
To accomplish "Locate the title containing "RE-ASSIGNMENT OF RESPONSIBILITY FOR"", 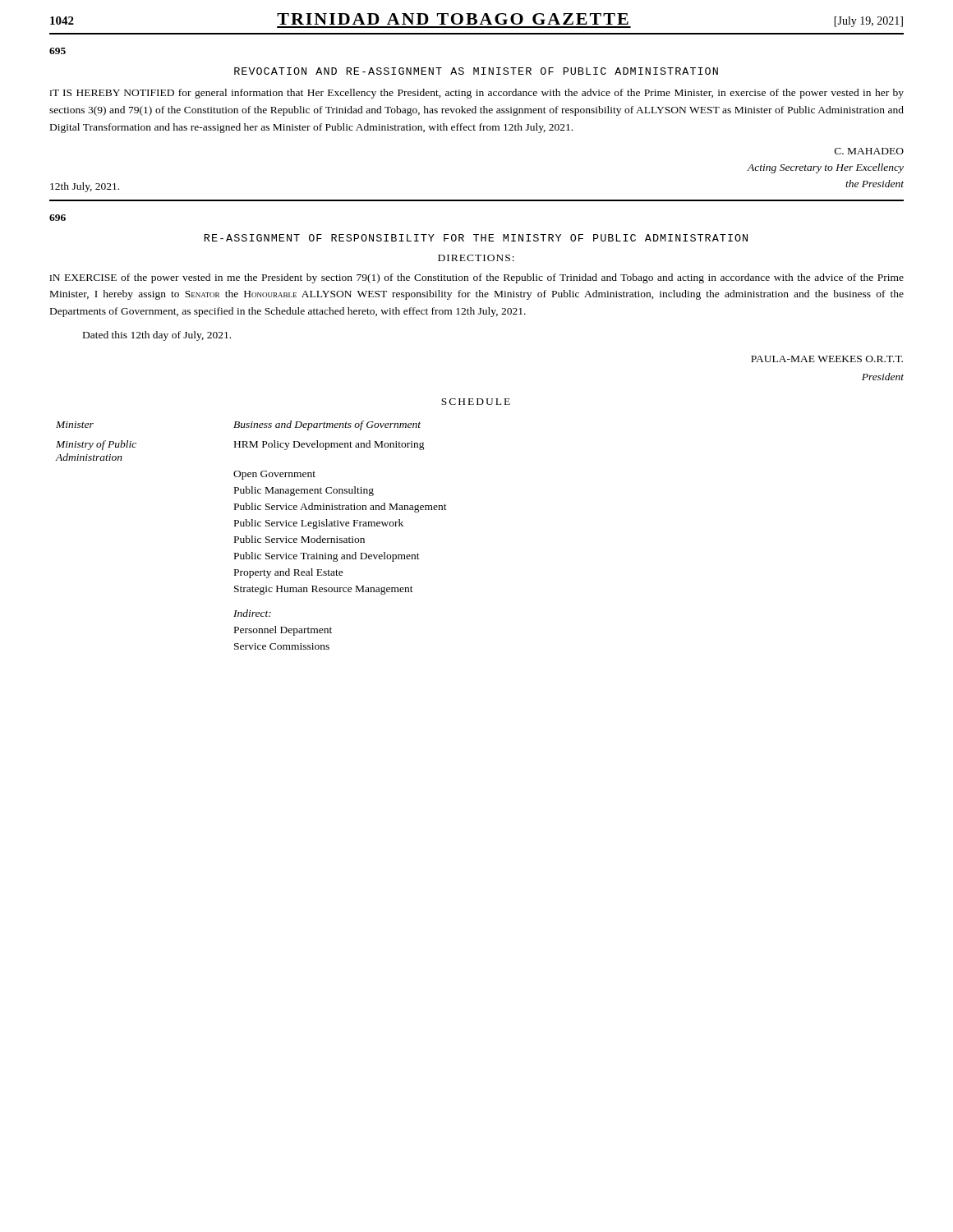I will pos(476,238).
